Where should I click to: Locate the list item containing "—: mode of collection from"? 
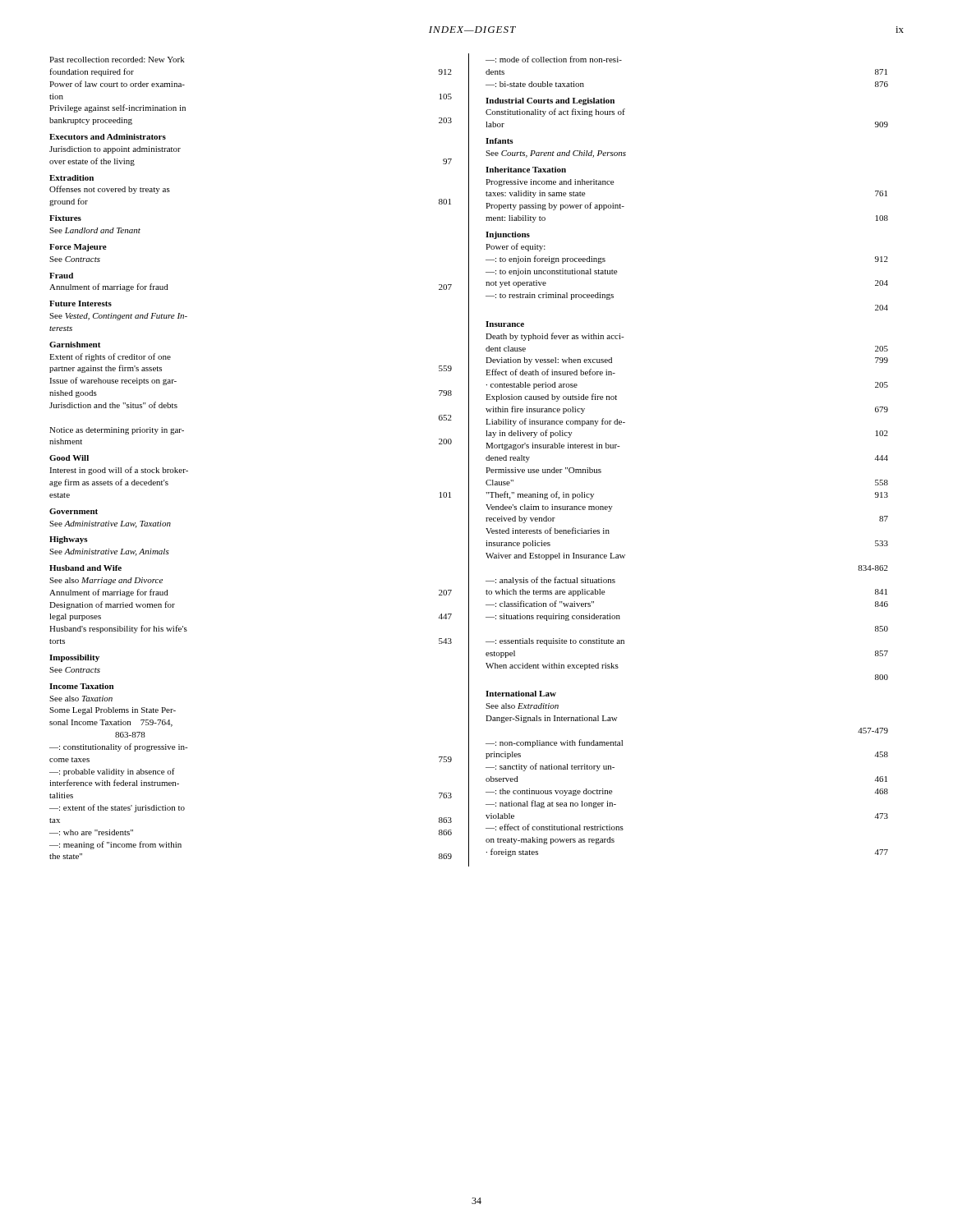tap(554, 59)
